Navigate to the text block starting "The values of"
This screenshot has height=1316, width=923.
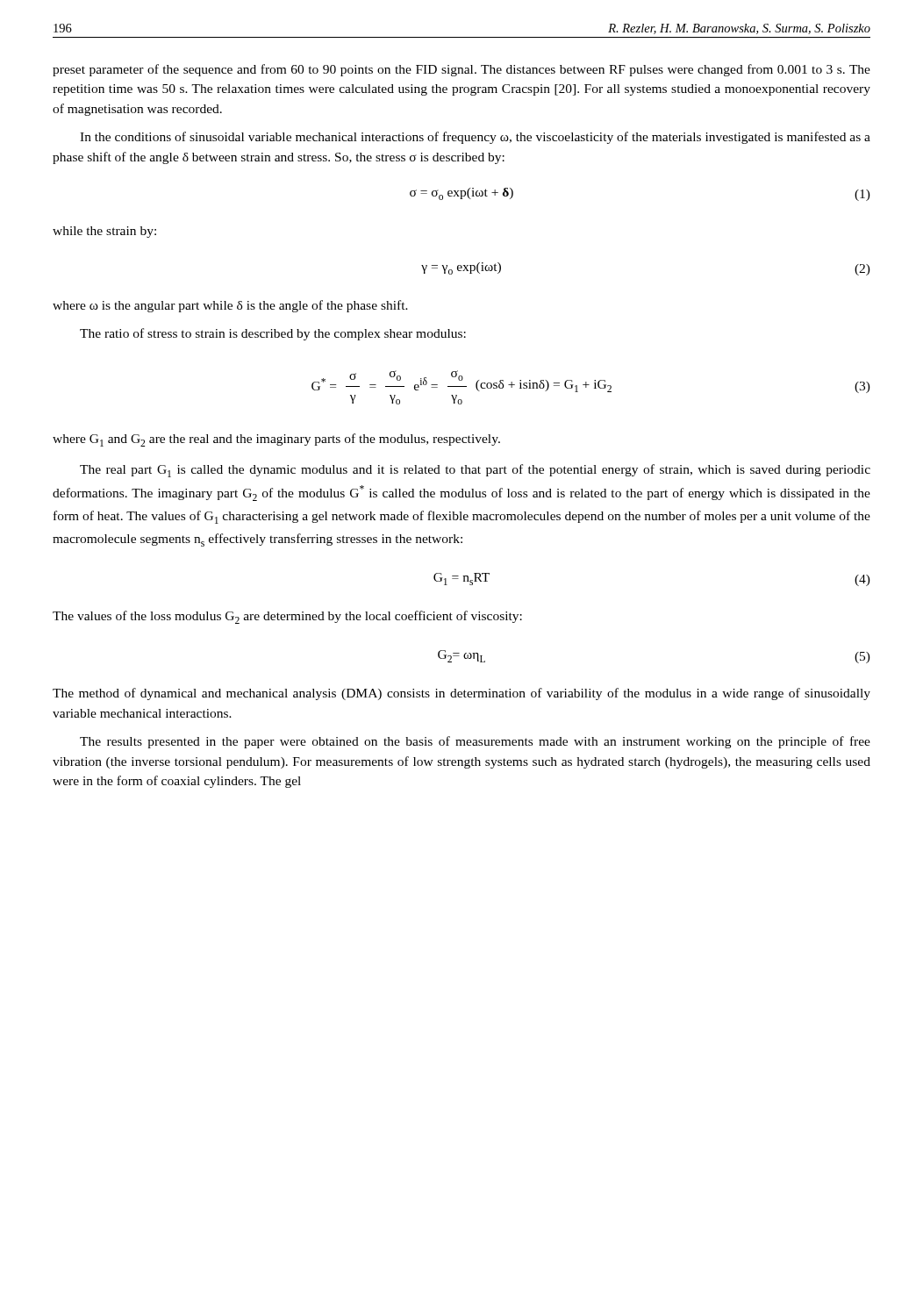tap(462, 618)
